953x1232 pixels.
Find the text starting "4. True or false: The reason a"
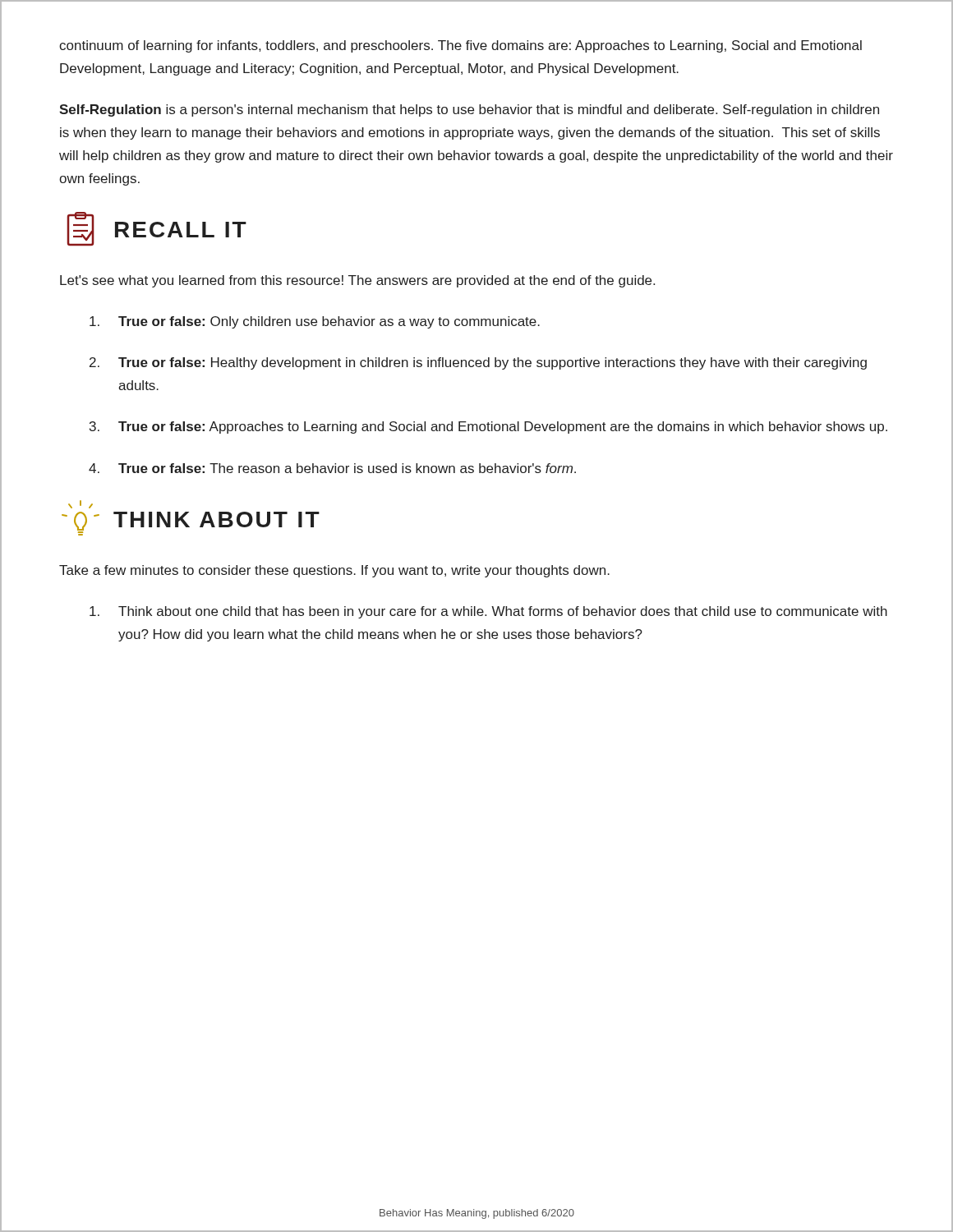coord(491,469)
